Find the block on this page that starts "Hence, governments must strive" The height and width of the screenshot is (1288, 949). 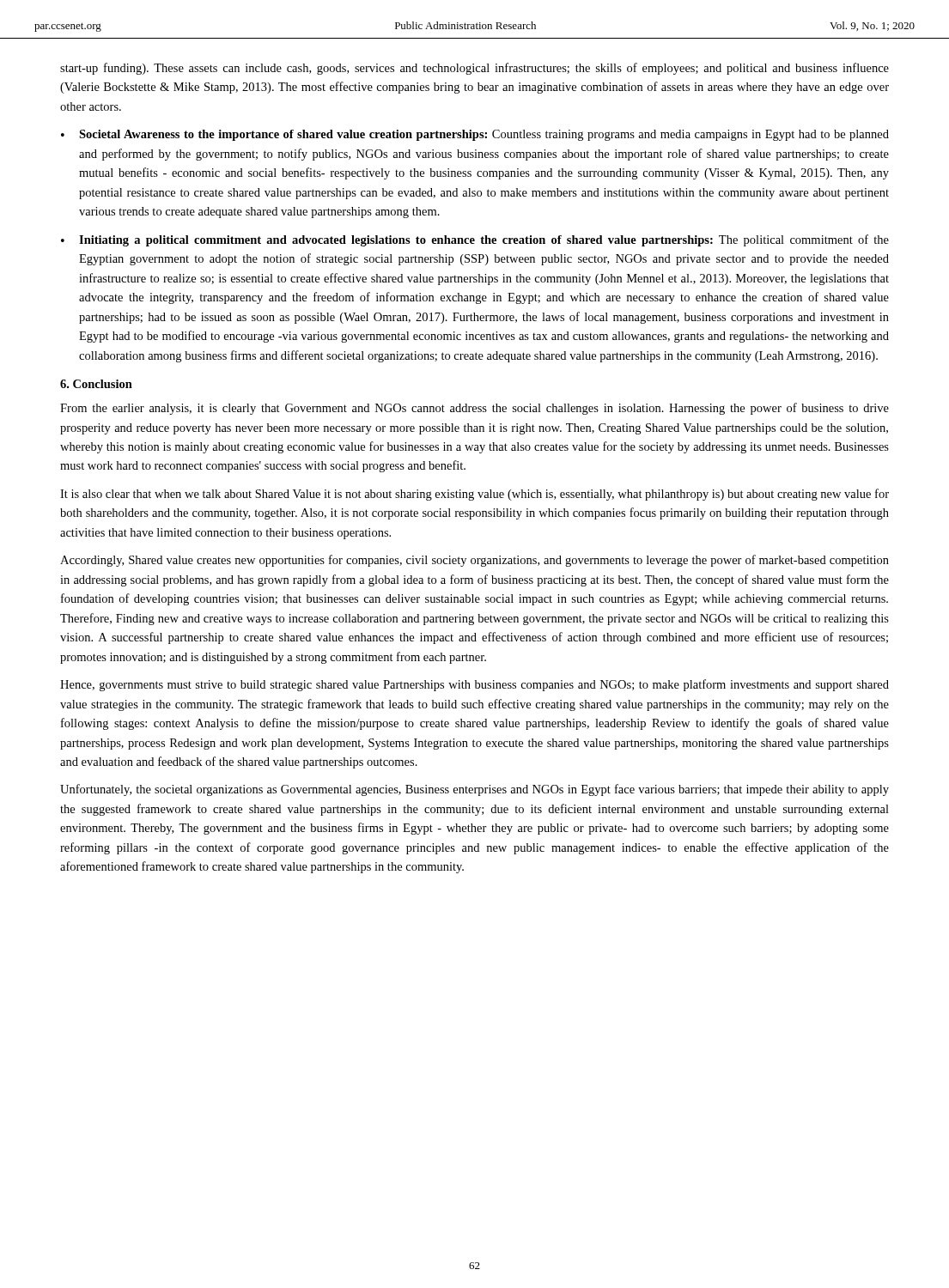[x=474, y=723]
